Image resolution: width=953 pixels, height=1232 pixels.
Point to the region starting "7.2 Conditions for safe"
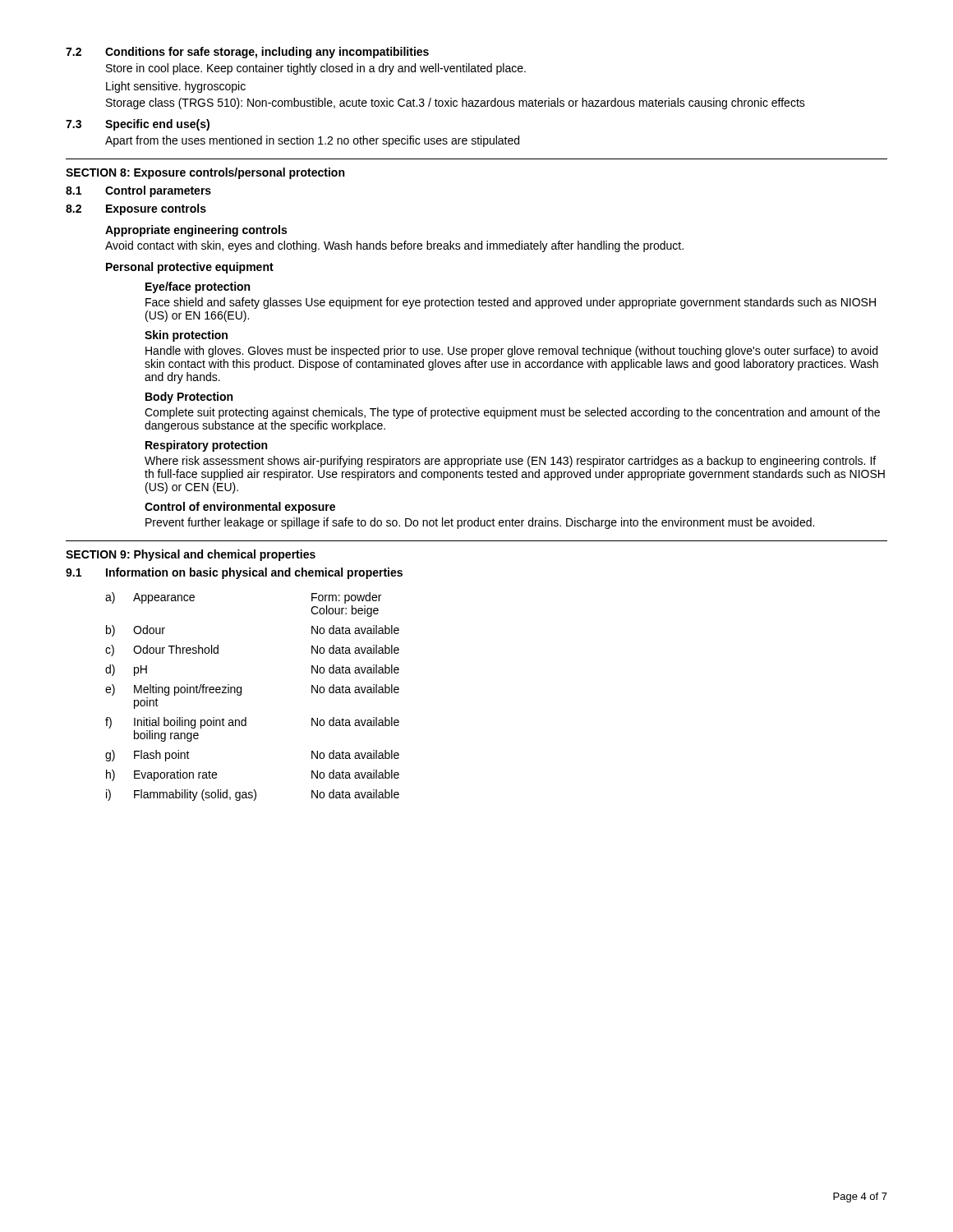[x=247, y=53]
